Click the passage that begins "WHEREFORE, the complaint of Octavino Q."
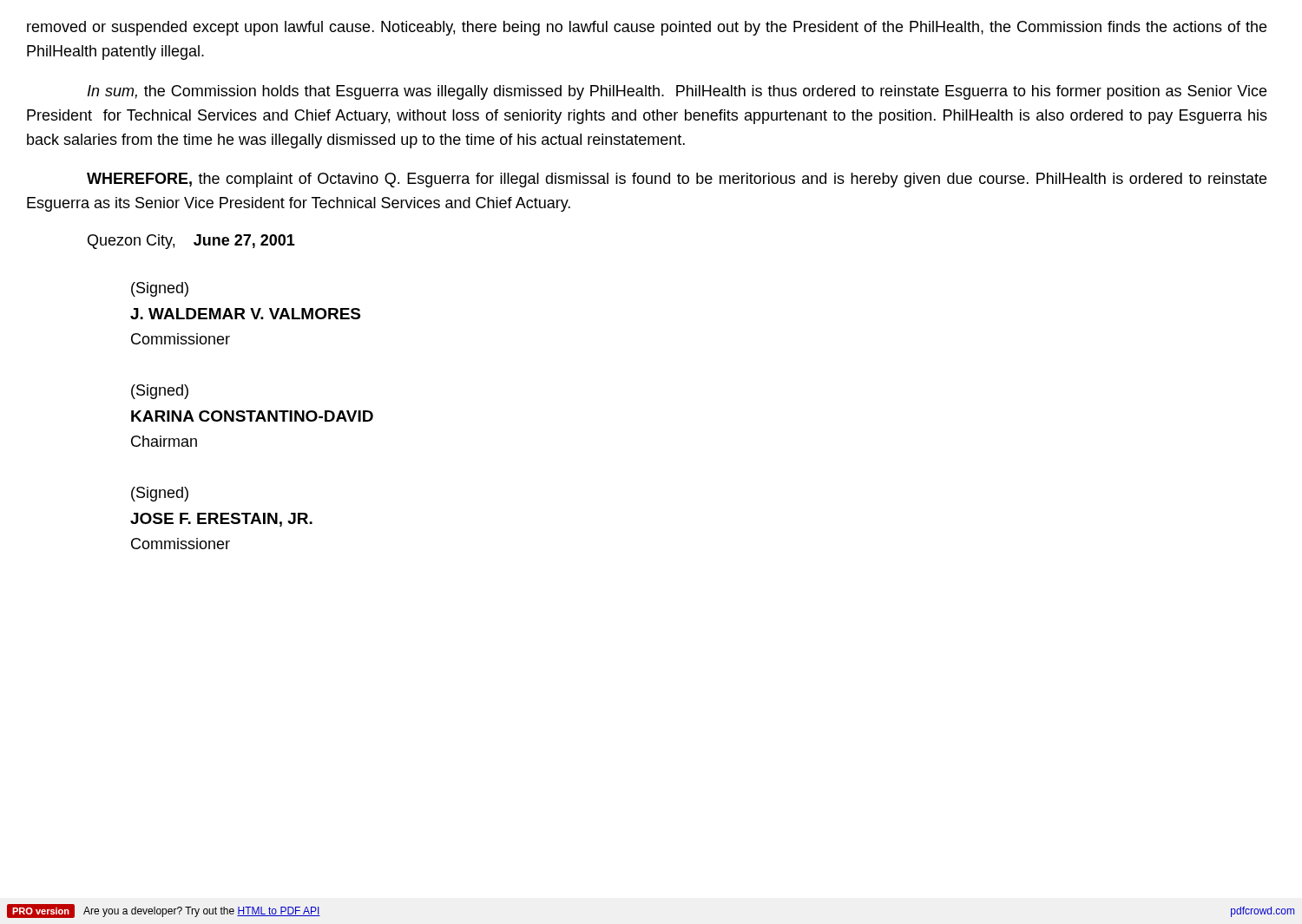This screenshot has height=924, width=1302. pyautogui.click(x=647, y=191)
